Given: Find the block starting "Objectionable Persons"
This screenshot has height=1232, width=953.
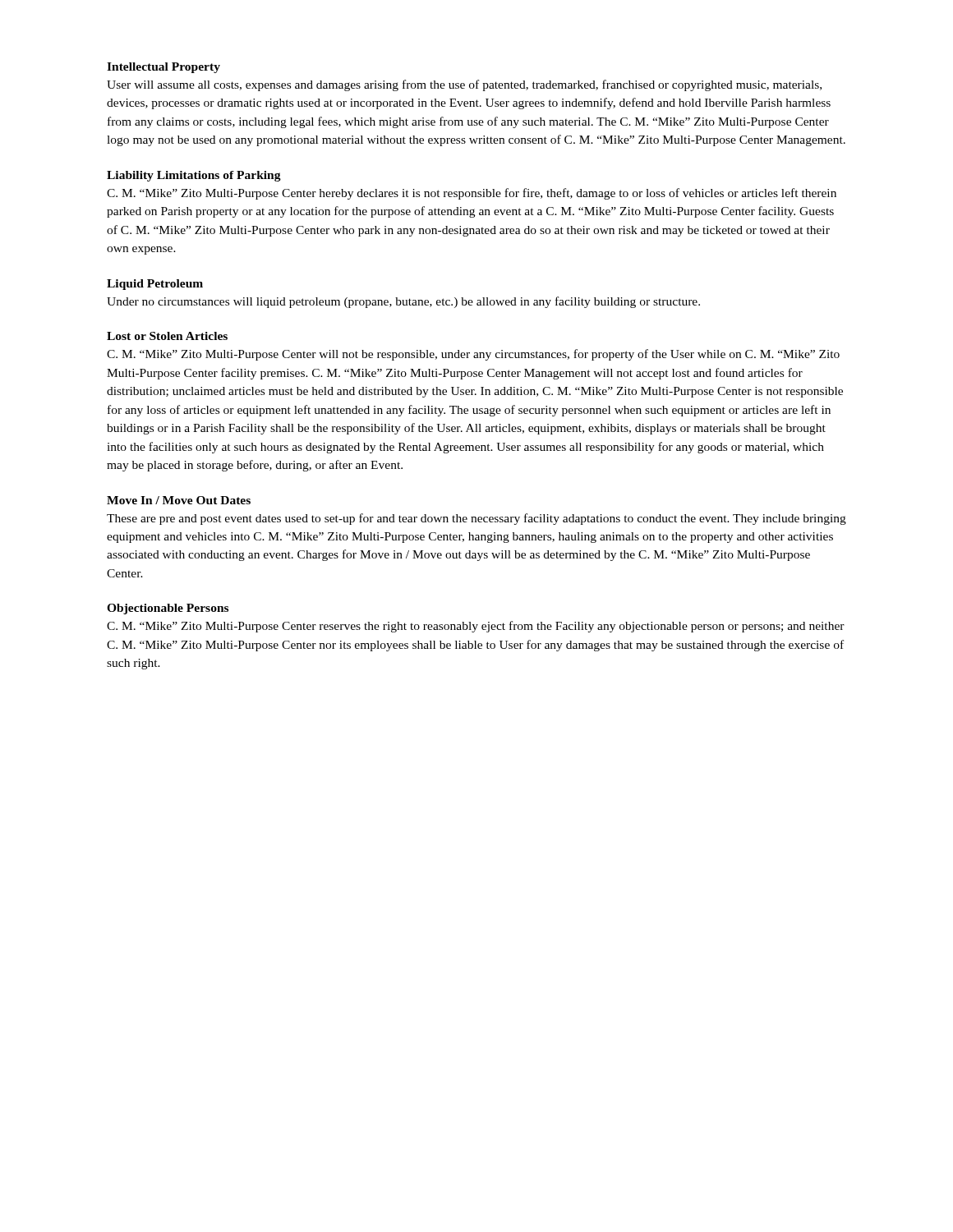Looking at the screenshot, I should [x=168, y=608].
